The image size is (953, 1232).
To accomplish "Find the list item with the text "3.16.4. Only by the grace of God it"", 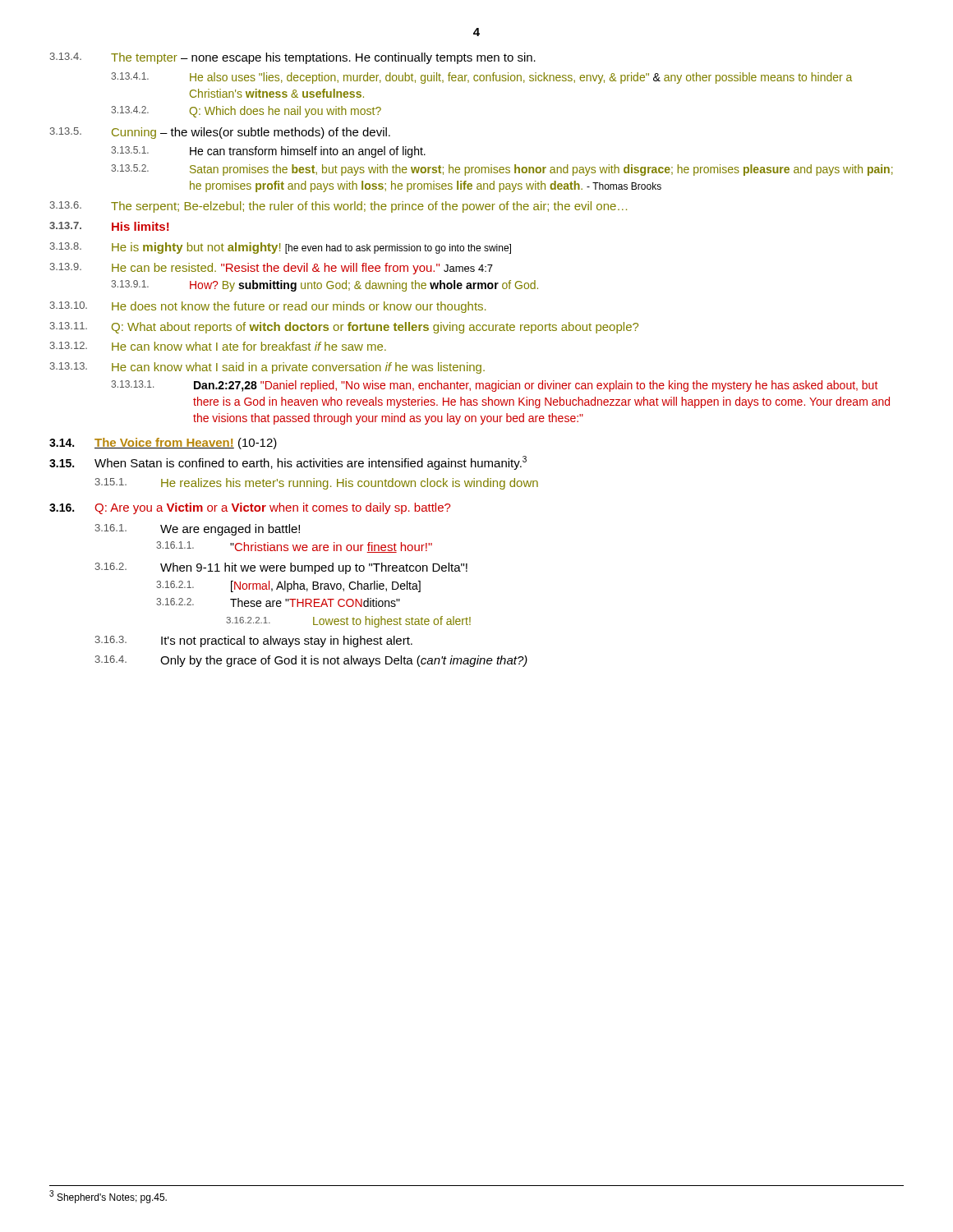I will pyautogui.click(x=499, y=660).
